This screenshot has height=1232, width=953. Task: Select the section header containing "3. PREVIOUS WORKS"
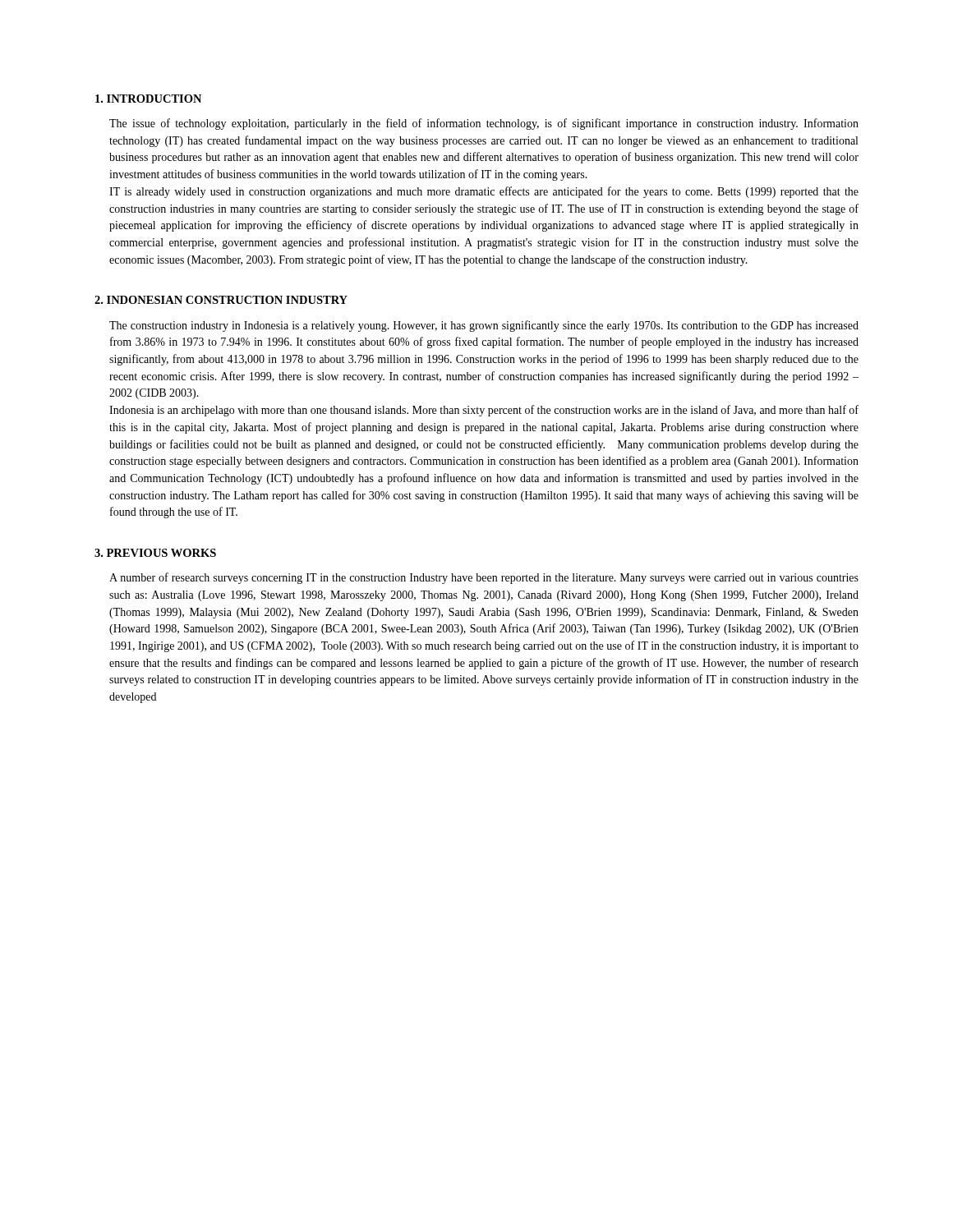[155, 553]
